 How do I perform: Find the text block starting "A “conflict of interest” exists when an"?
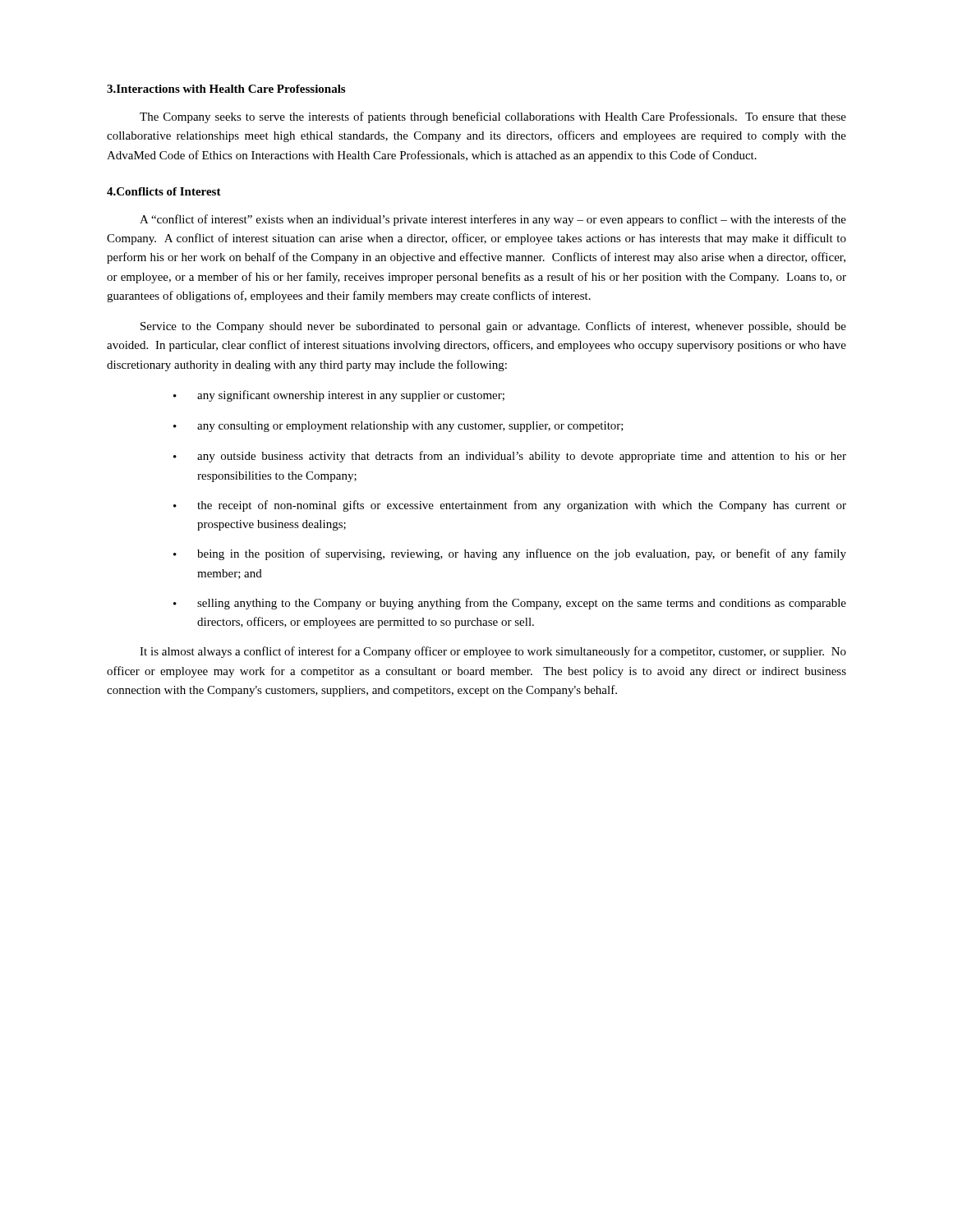click(476, 257)
